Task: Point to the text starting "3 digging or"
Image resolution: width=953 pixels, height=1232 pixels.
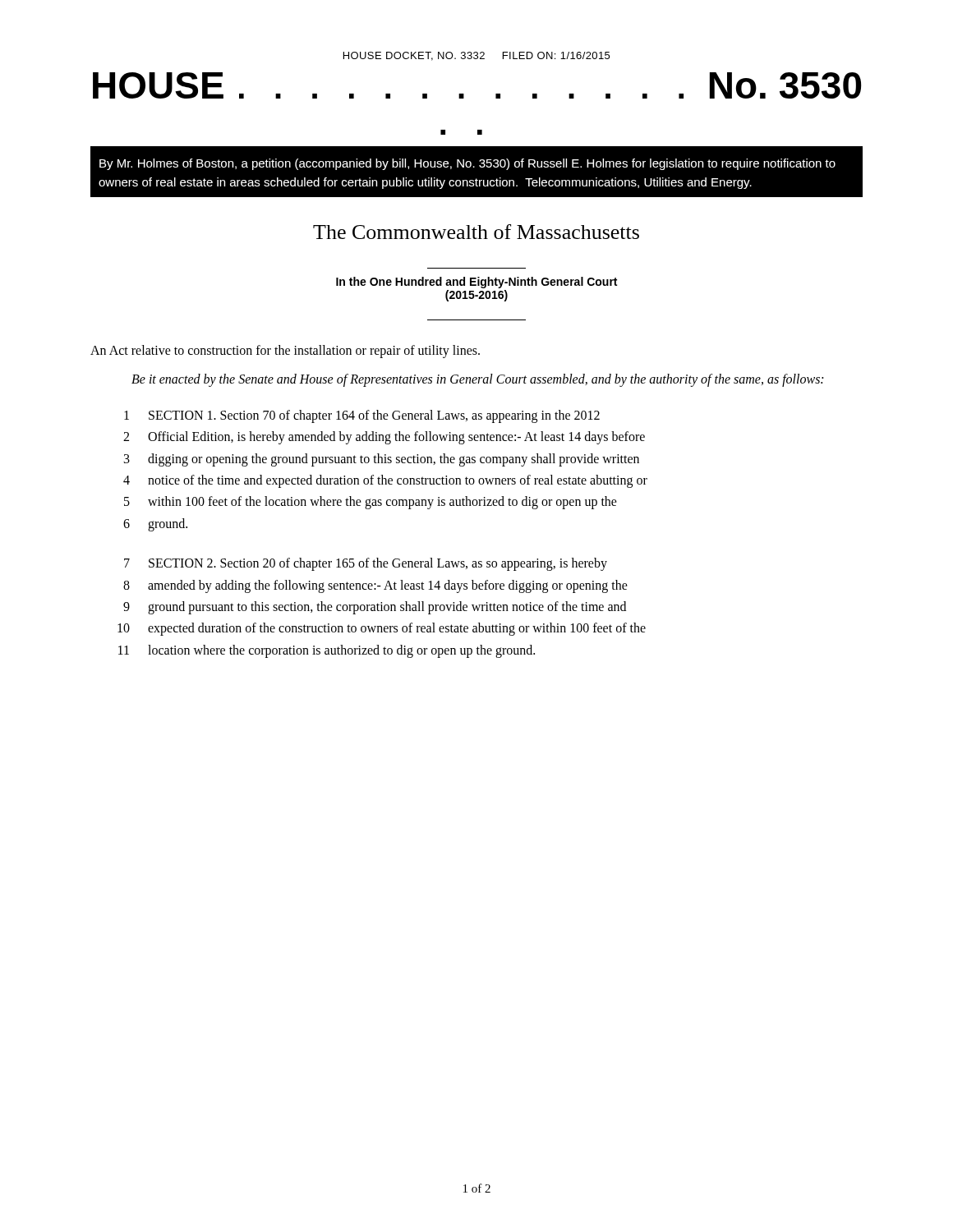Action: coord(476,459)
